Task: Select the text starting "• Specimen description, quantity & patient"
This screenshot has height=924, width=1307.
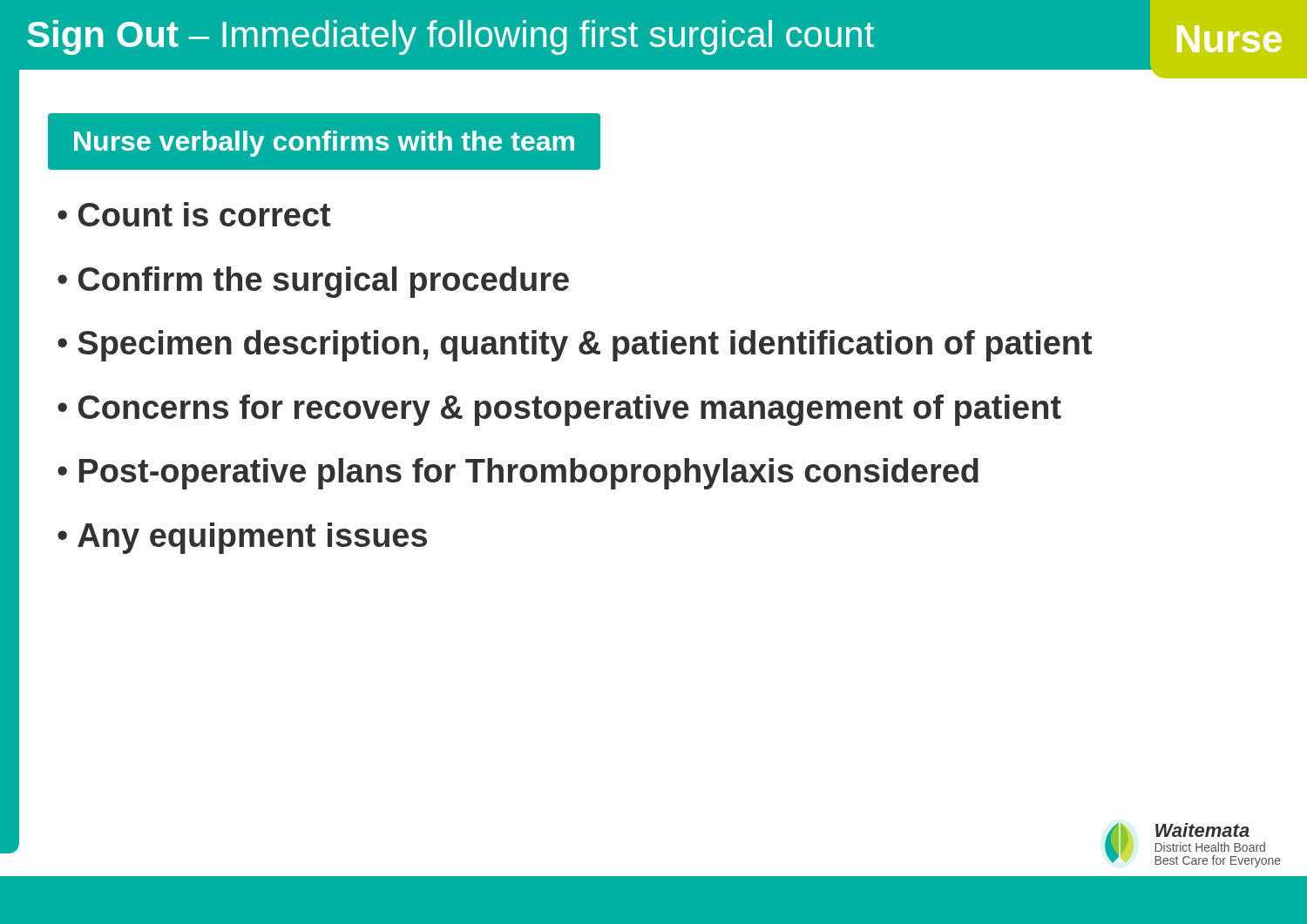Action: pos(574,344)
